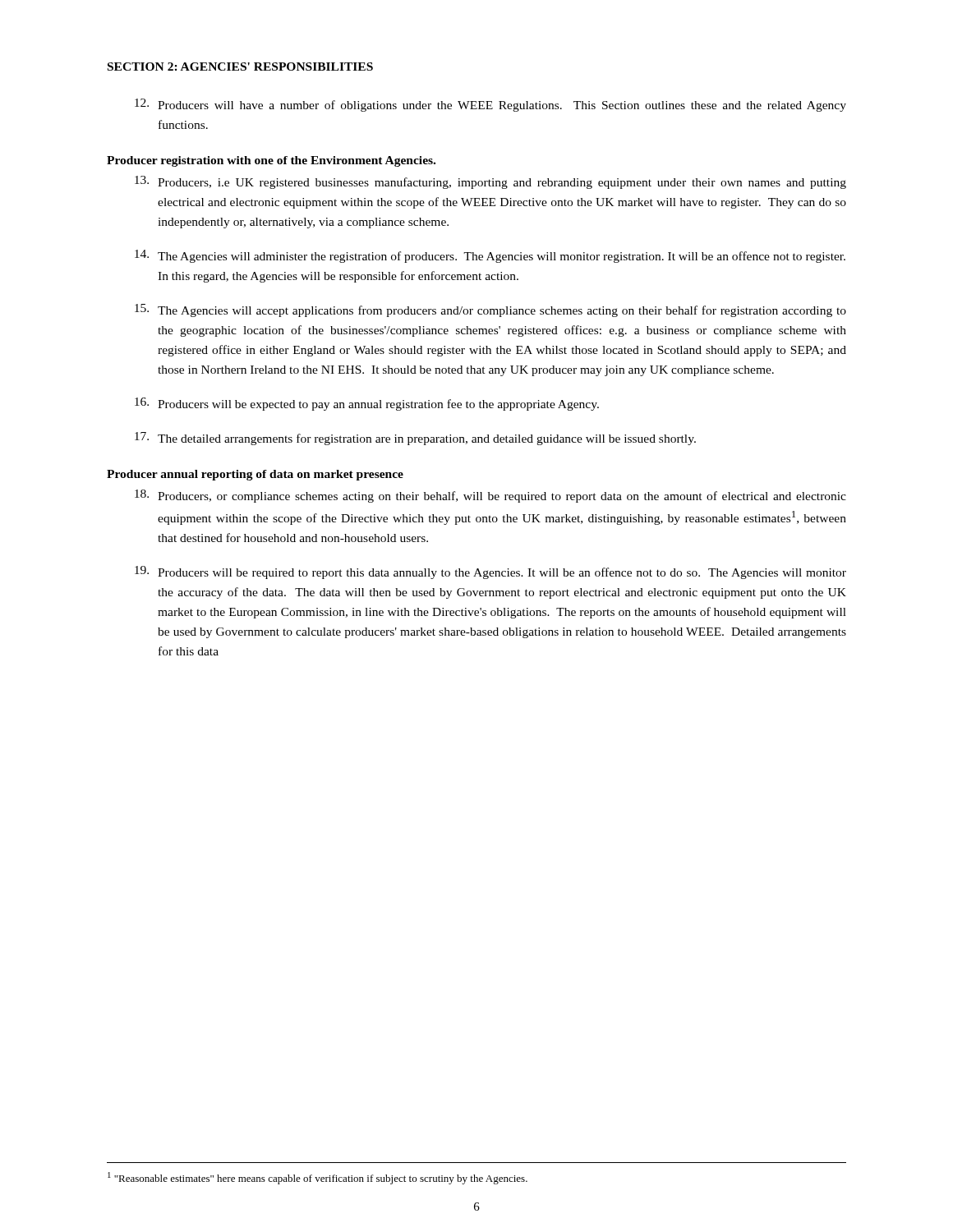The height and width of the screenshot is (1232, 953).
Task: Locate the block of text that opens with "14. The Agencies will"
Action: pyautogui.click(x=476, y=266)
